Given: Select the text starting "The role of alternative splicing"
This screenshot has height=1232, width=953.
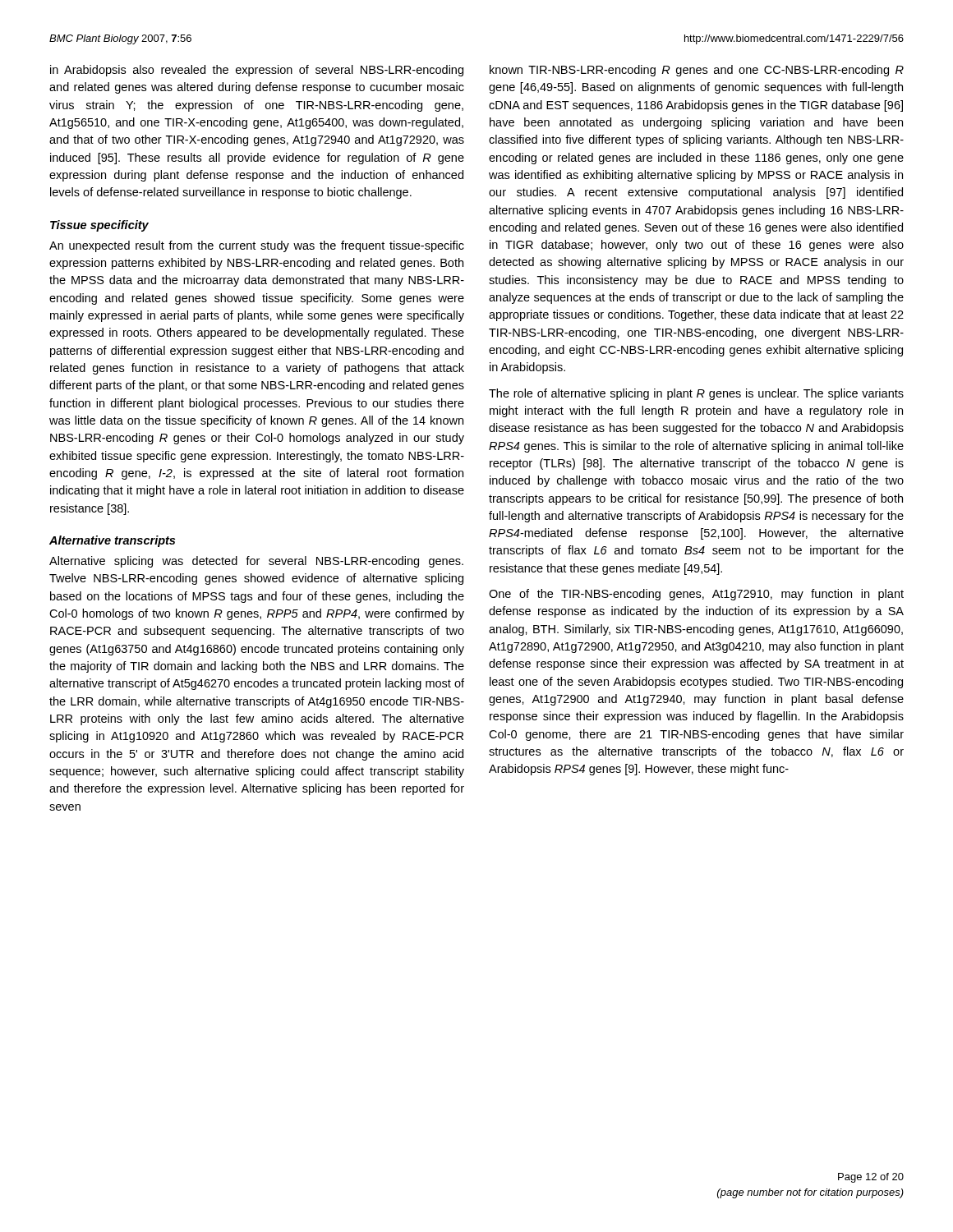Looking at the screenshot, I should 696,481.
